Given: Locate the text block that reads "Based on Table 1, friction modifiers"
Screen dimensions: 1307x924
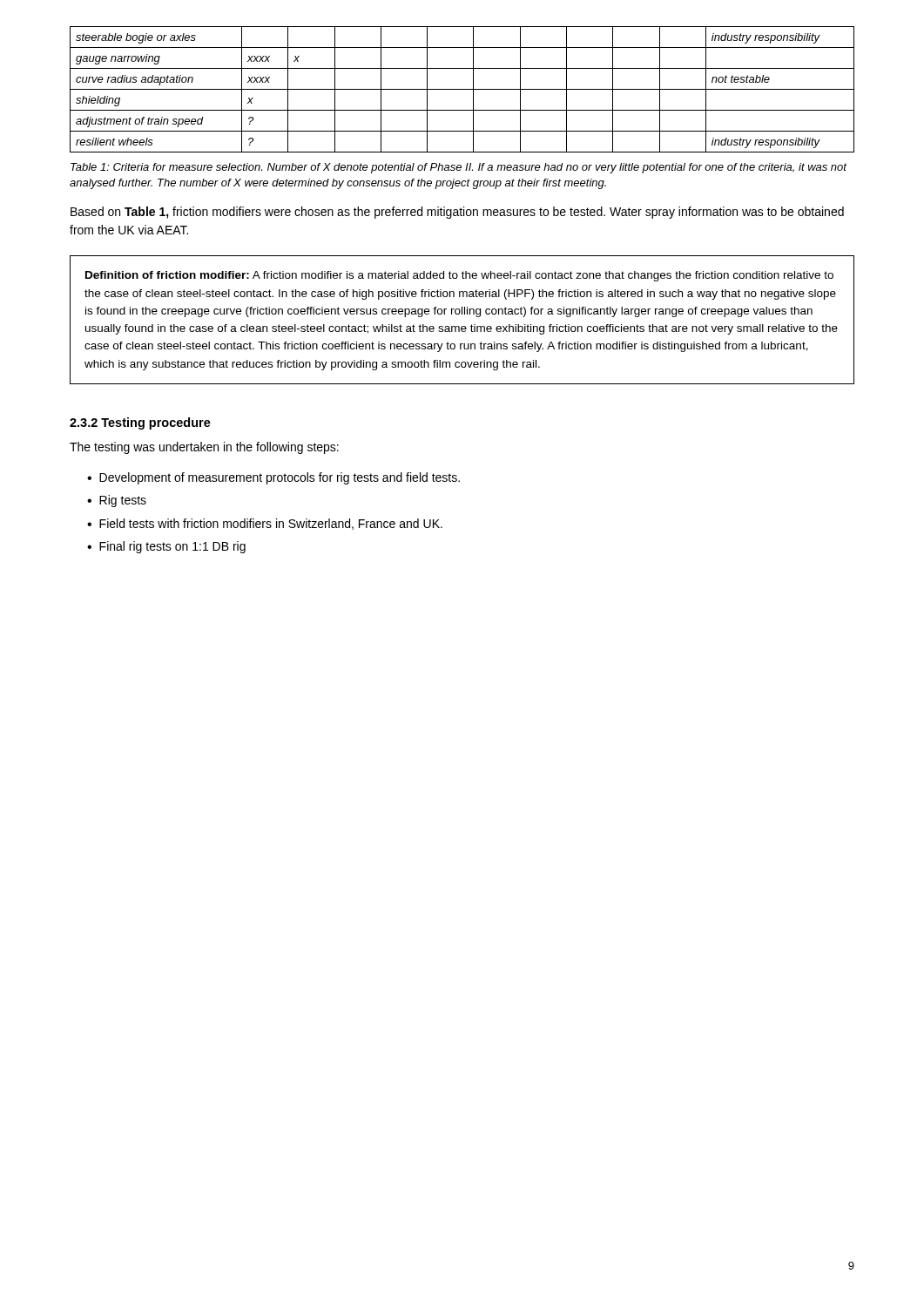Looking at the screenshot, I should point(457,221).
